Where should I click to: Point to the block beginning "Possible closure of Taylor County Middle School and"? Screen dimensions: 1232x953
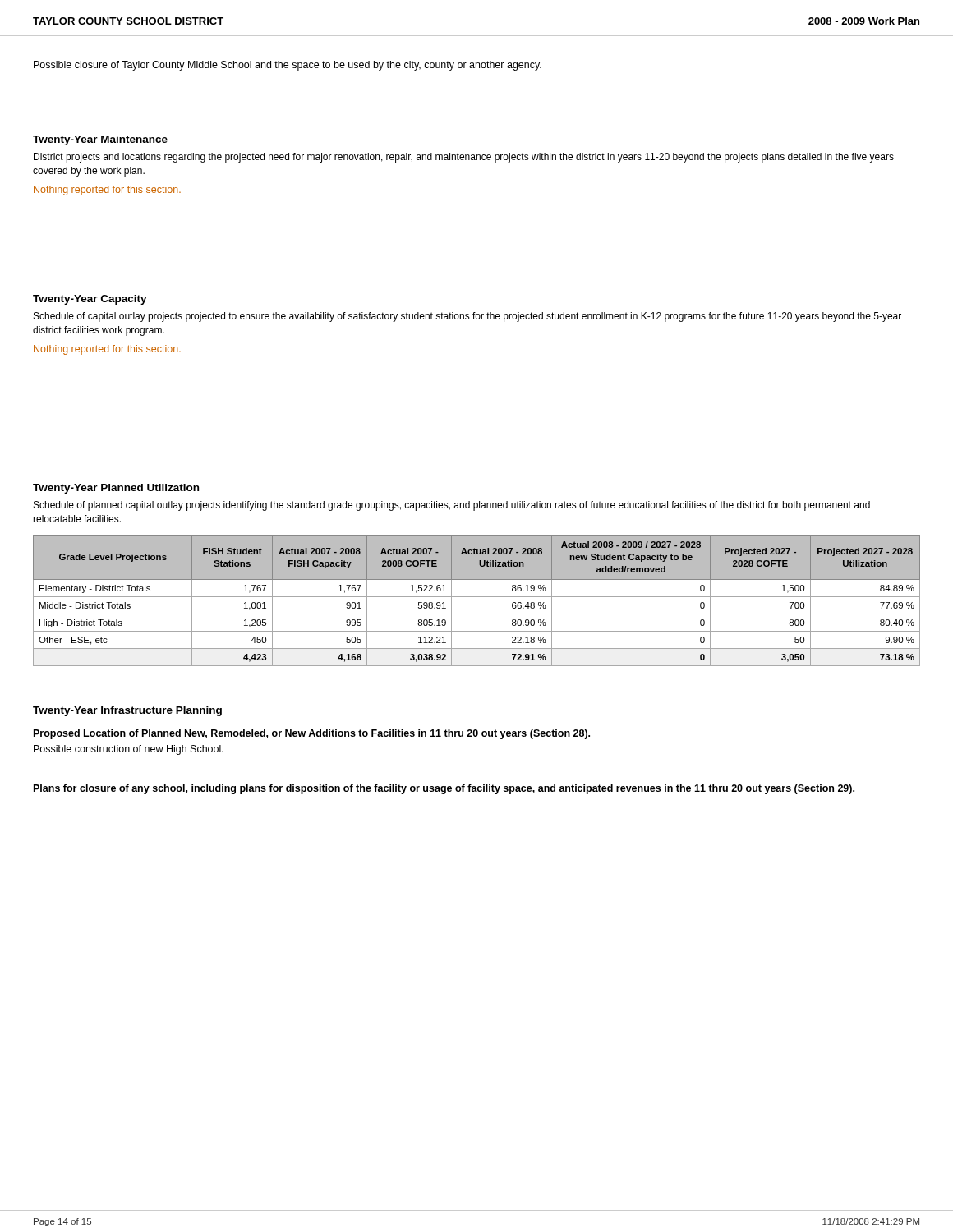(x=287, y=65)
